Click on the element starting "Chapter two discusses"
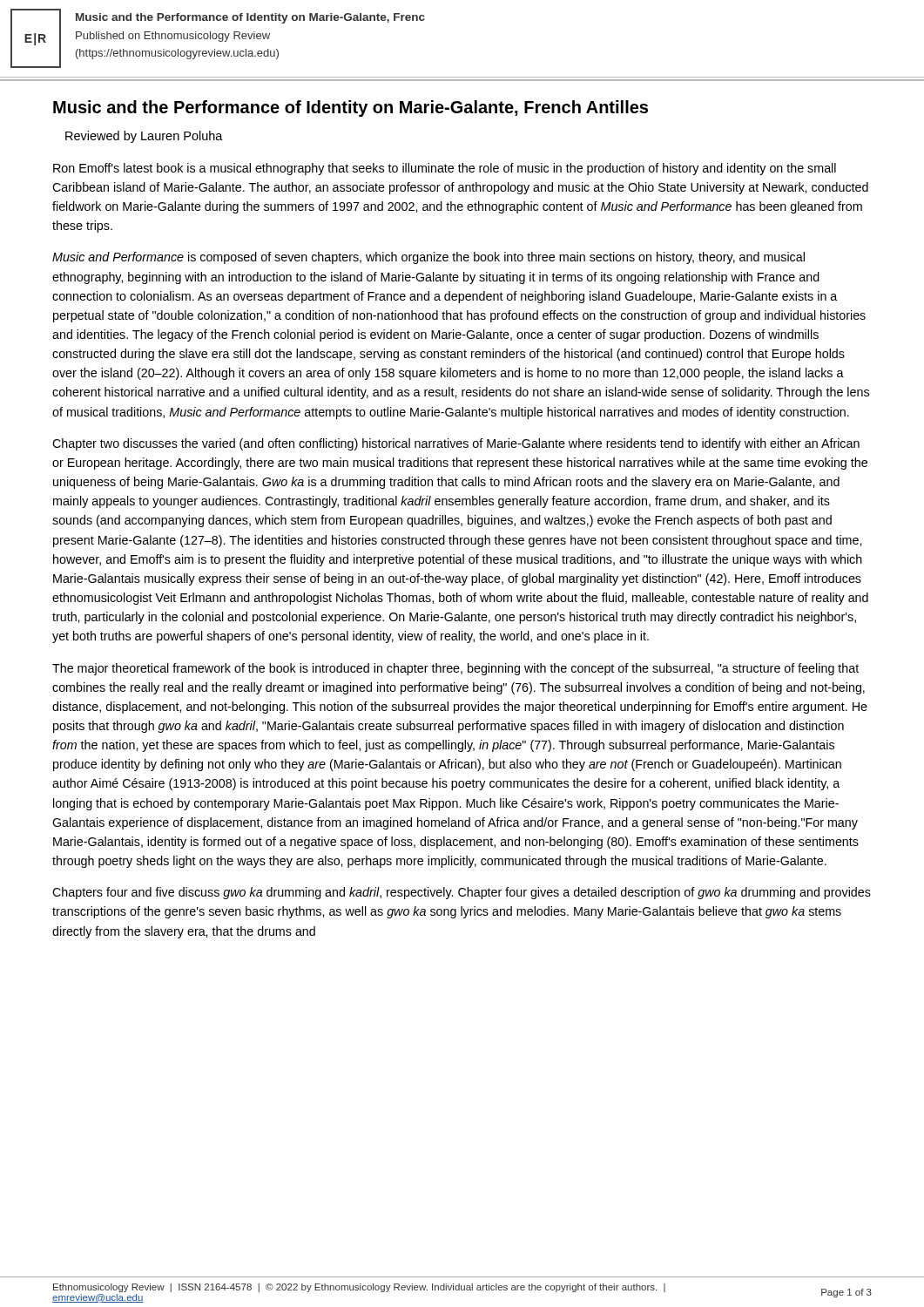 click(461, 540)
